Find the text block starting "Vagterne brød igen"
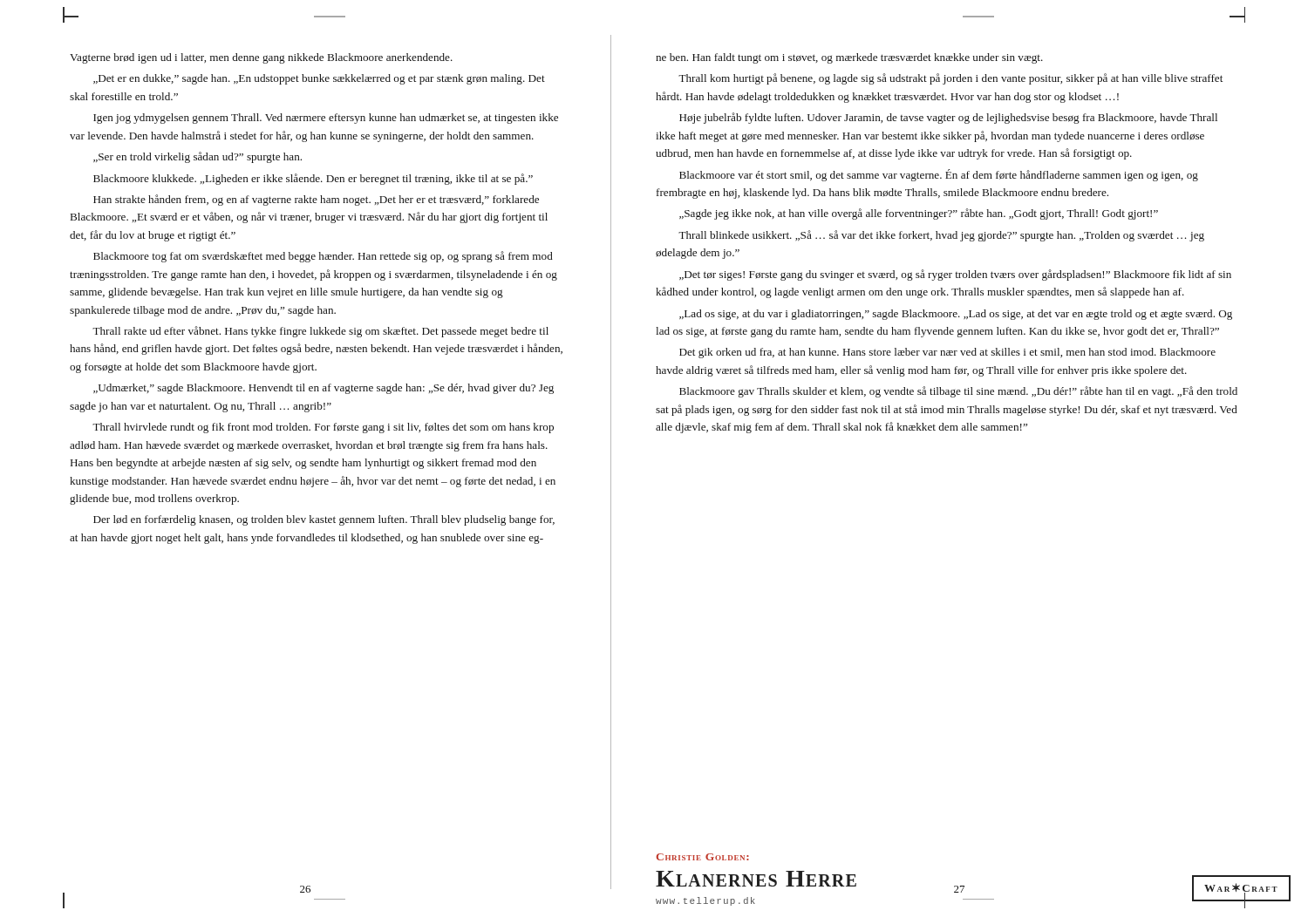 click(317, 298)
